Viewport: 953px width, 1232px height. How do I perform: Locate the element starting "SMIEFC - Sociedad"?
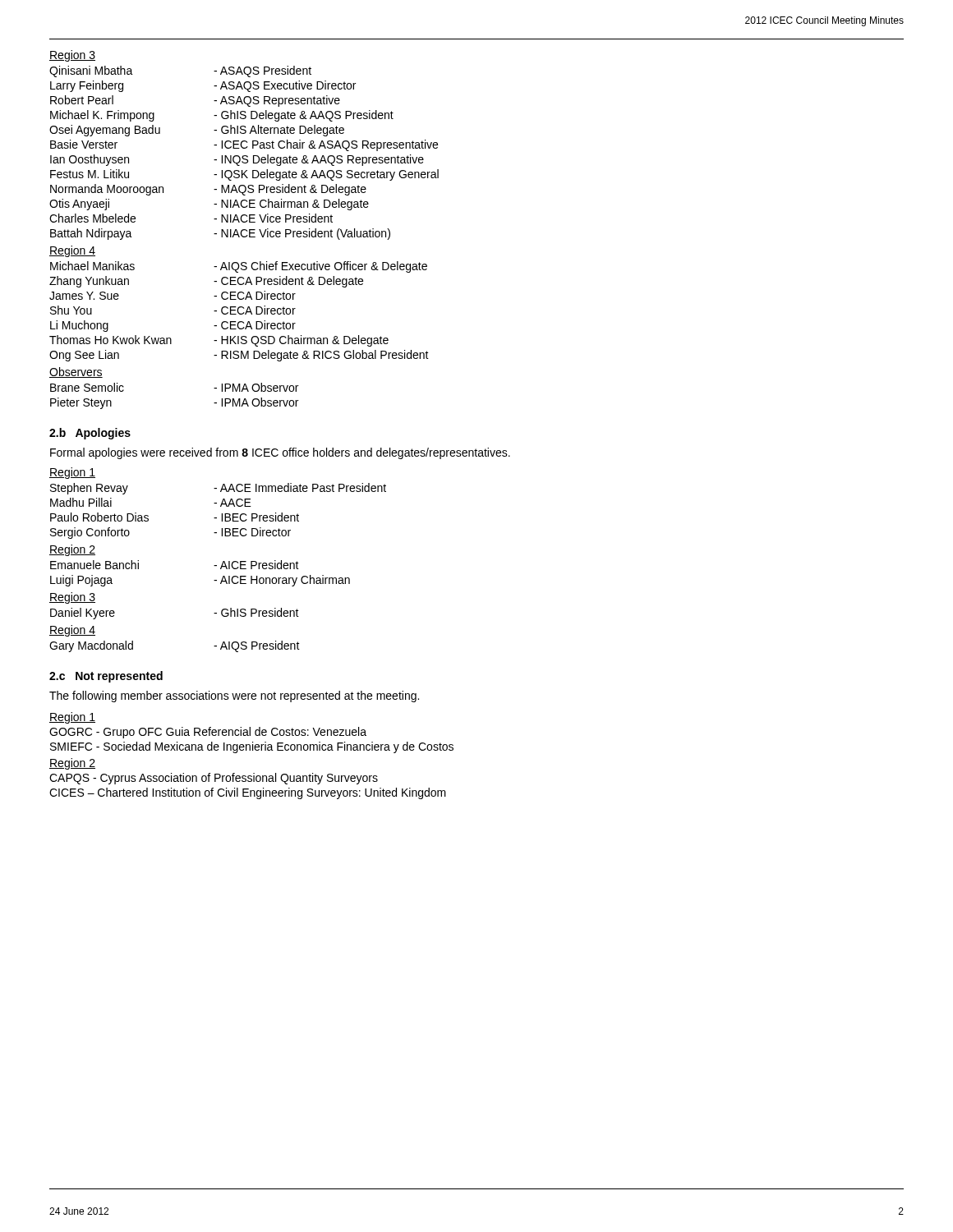click(x=252, y=747)
